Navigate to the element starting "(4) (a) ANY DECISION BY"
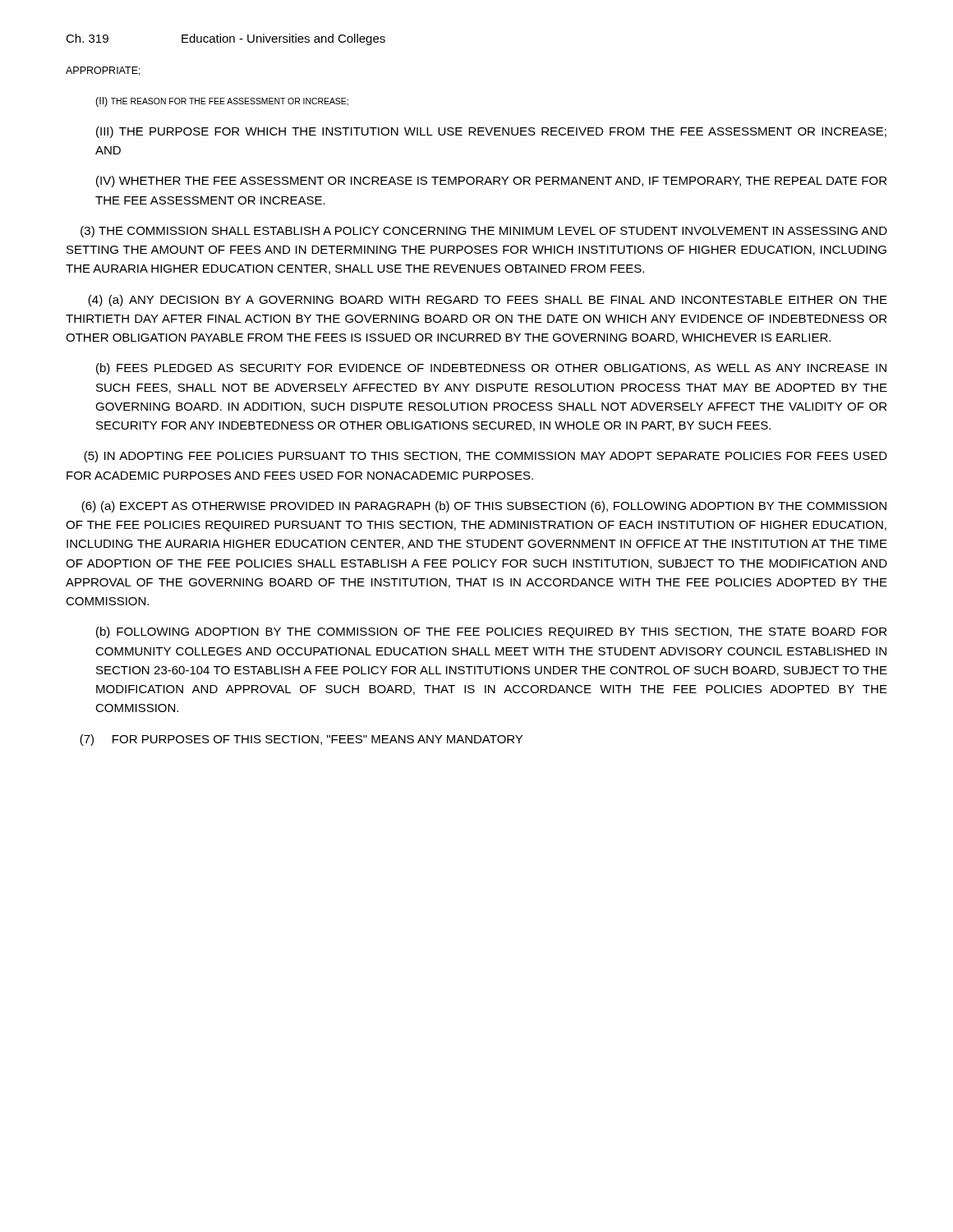 [x=476, y=318]
